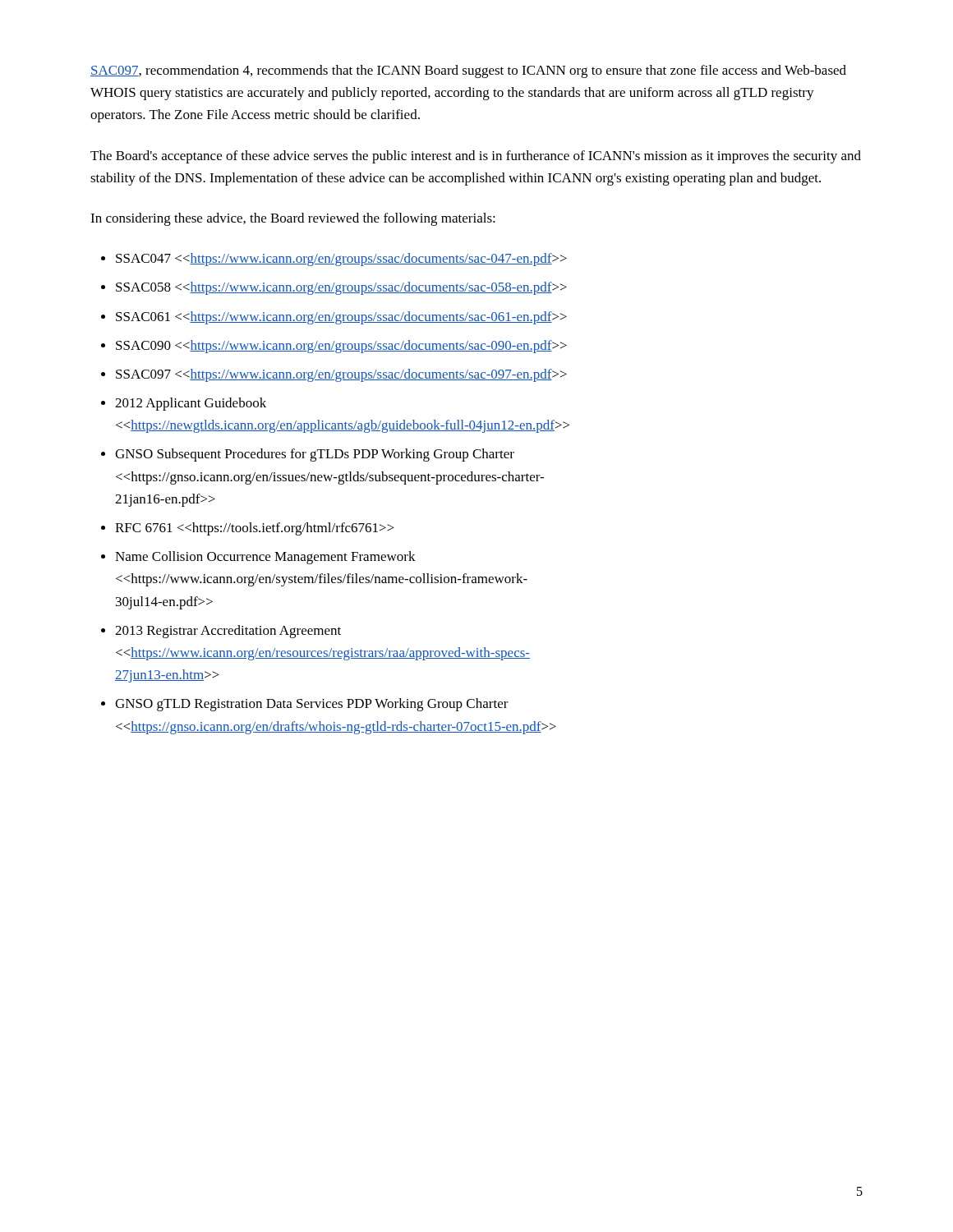The width and height of the screenshot is (953, 1232).
Task: Select the list item that reads "SSAC090 >"
Action: tap(489, 345)
